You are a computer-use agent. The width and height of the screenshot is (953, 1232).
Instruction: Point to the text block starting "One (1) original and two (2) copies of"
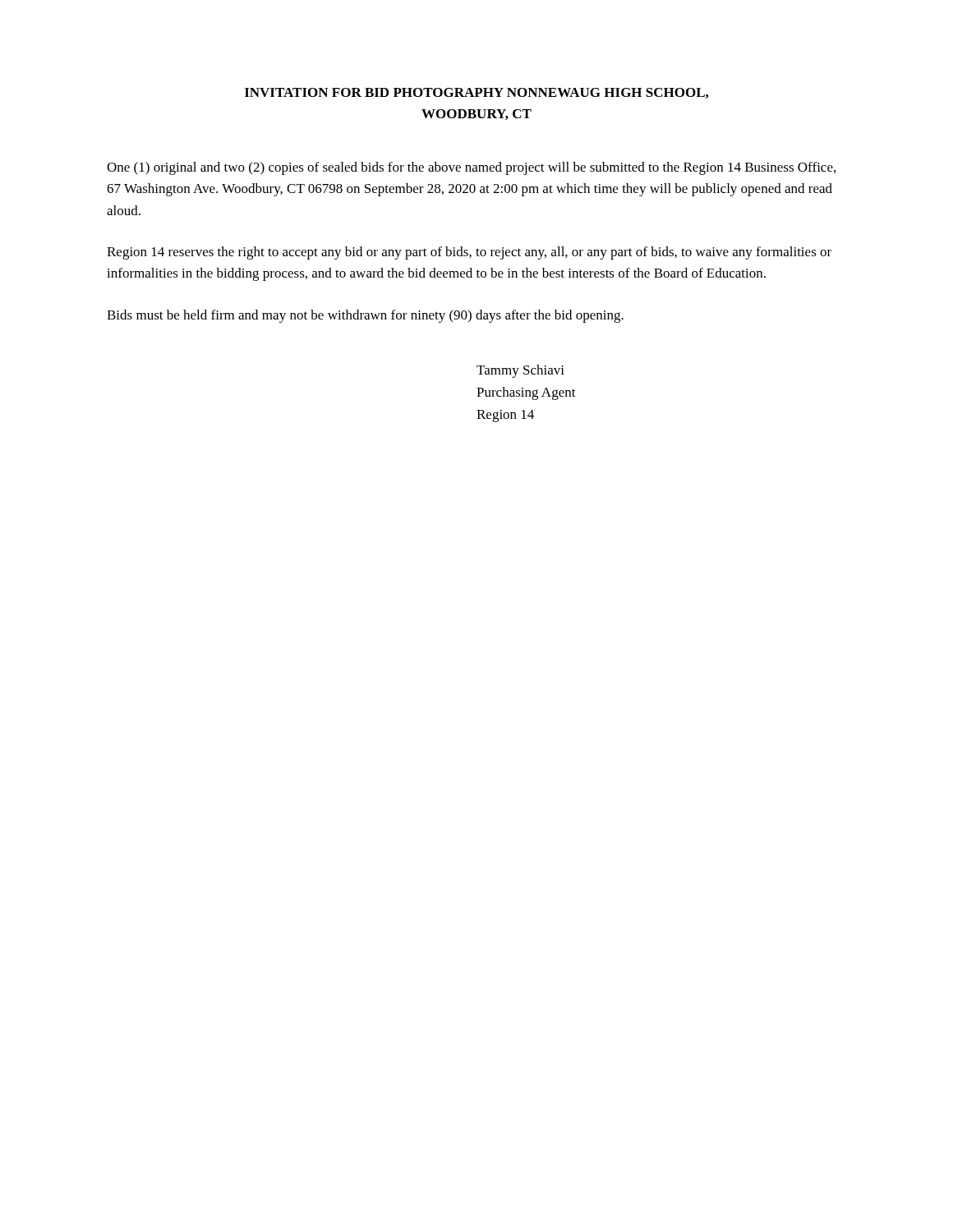472,189
